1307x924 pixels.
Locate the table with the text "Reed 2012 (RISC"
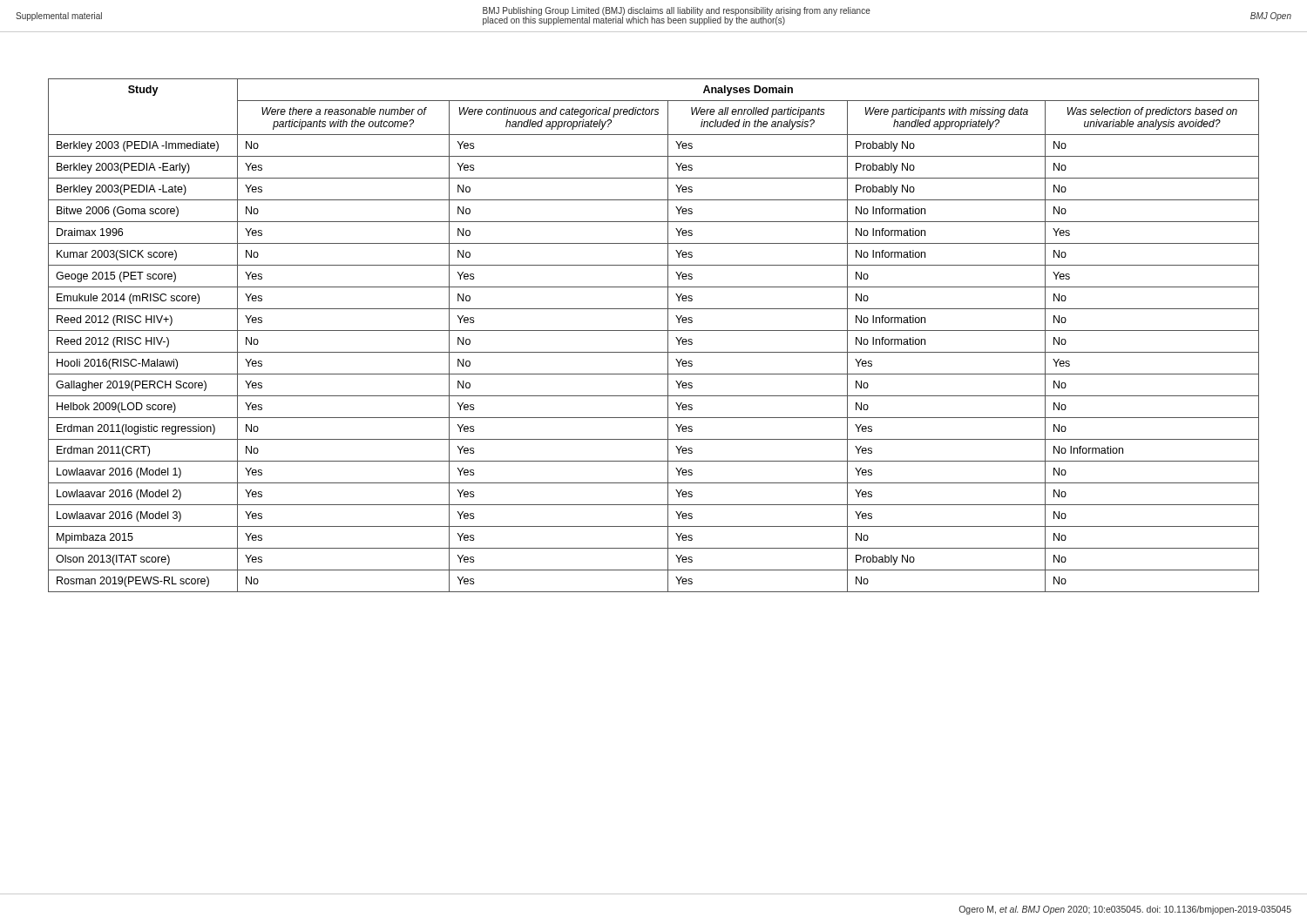click(654, 335)
